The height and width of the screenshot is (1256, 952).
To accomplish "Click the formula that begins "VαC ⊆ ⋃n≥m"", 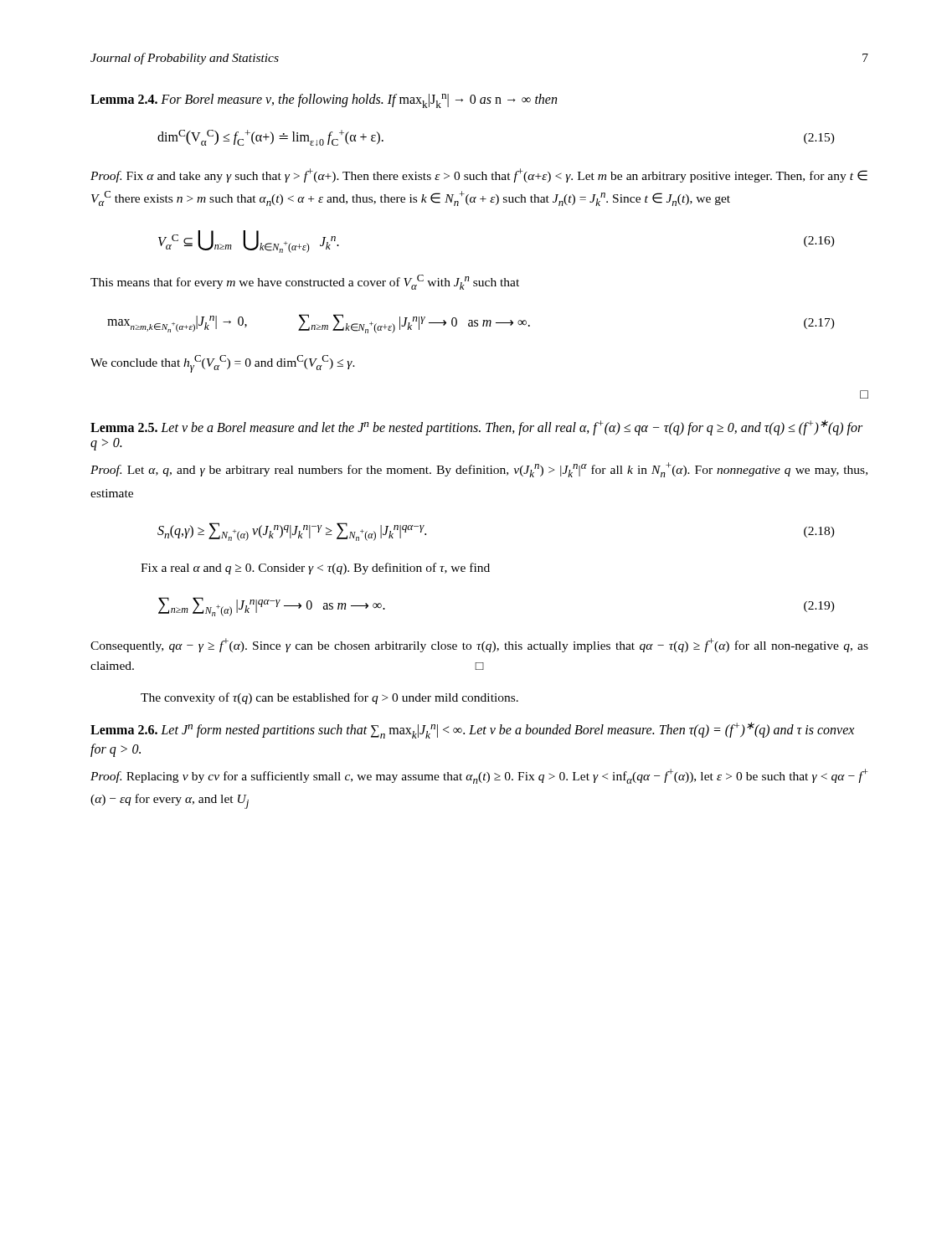I will point(245,242).
